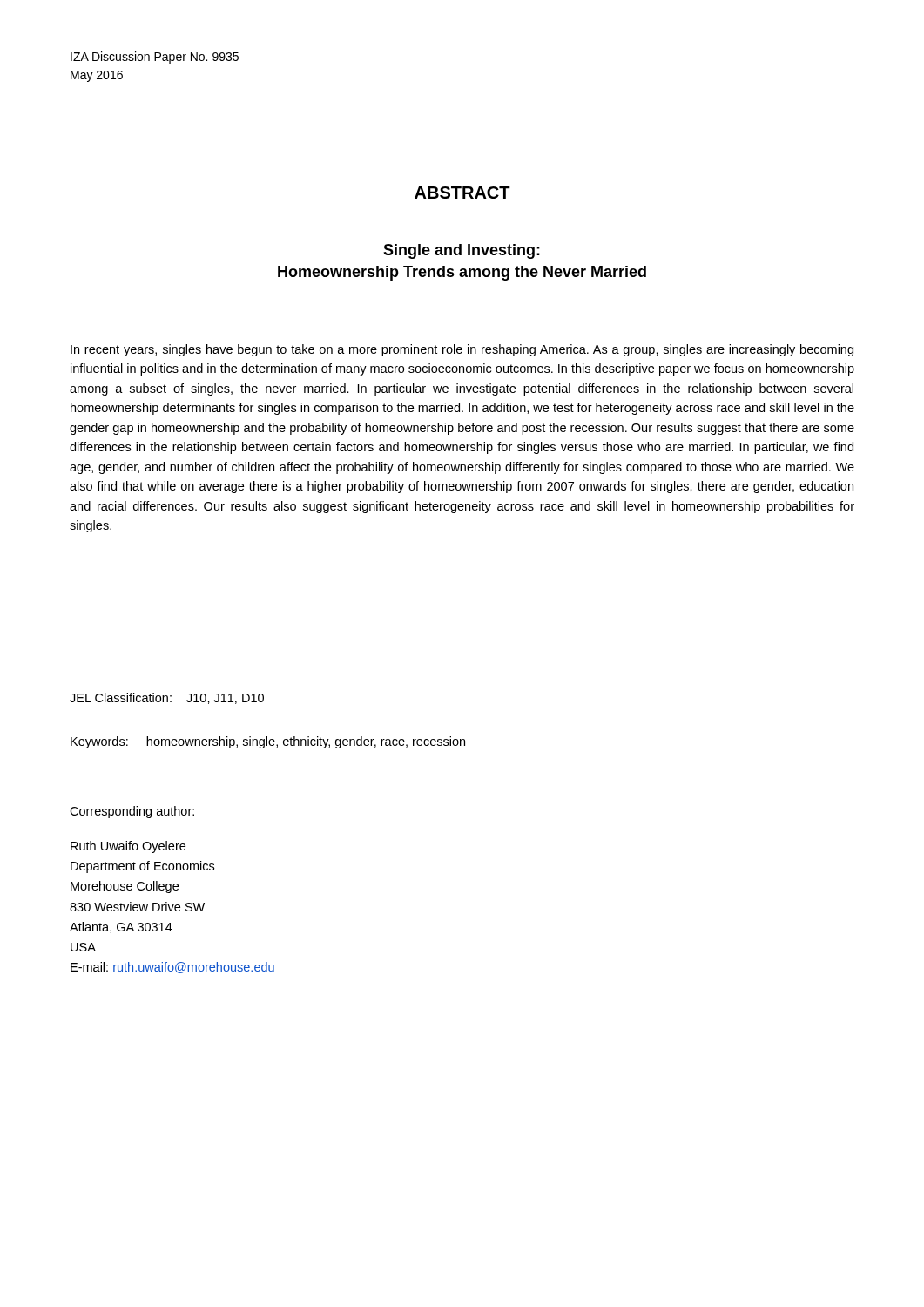
Task: Locate the block of text that opens with "JEL Classification: J10,"
Action: click(x=167, y=698)
